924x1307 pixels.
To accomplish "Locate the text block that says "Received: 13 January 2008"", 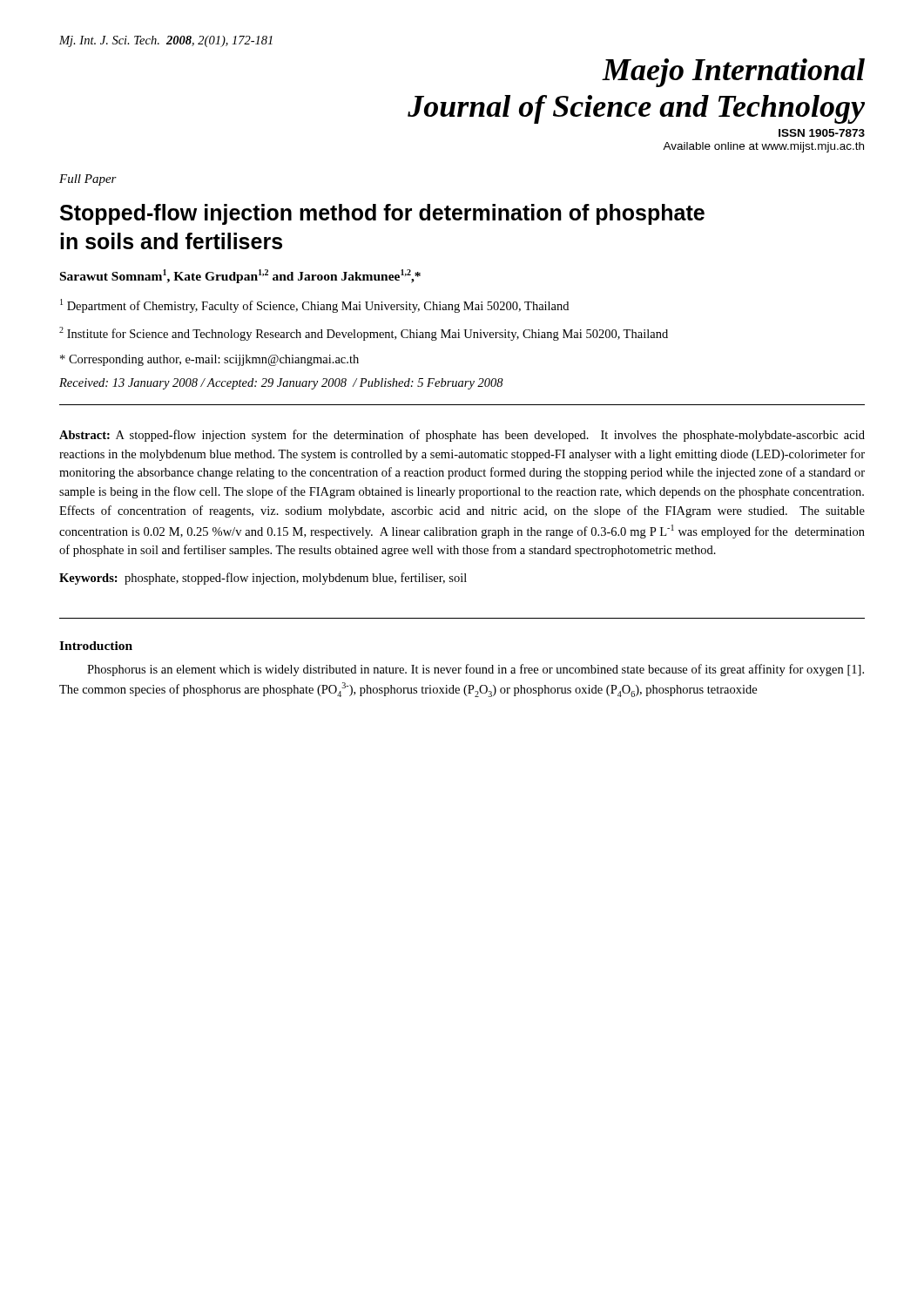I will 281,382.
